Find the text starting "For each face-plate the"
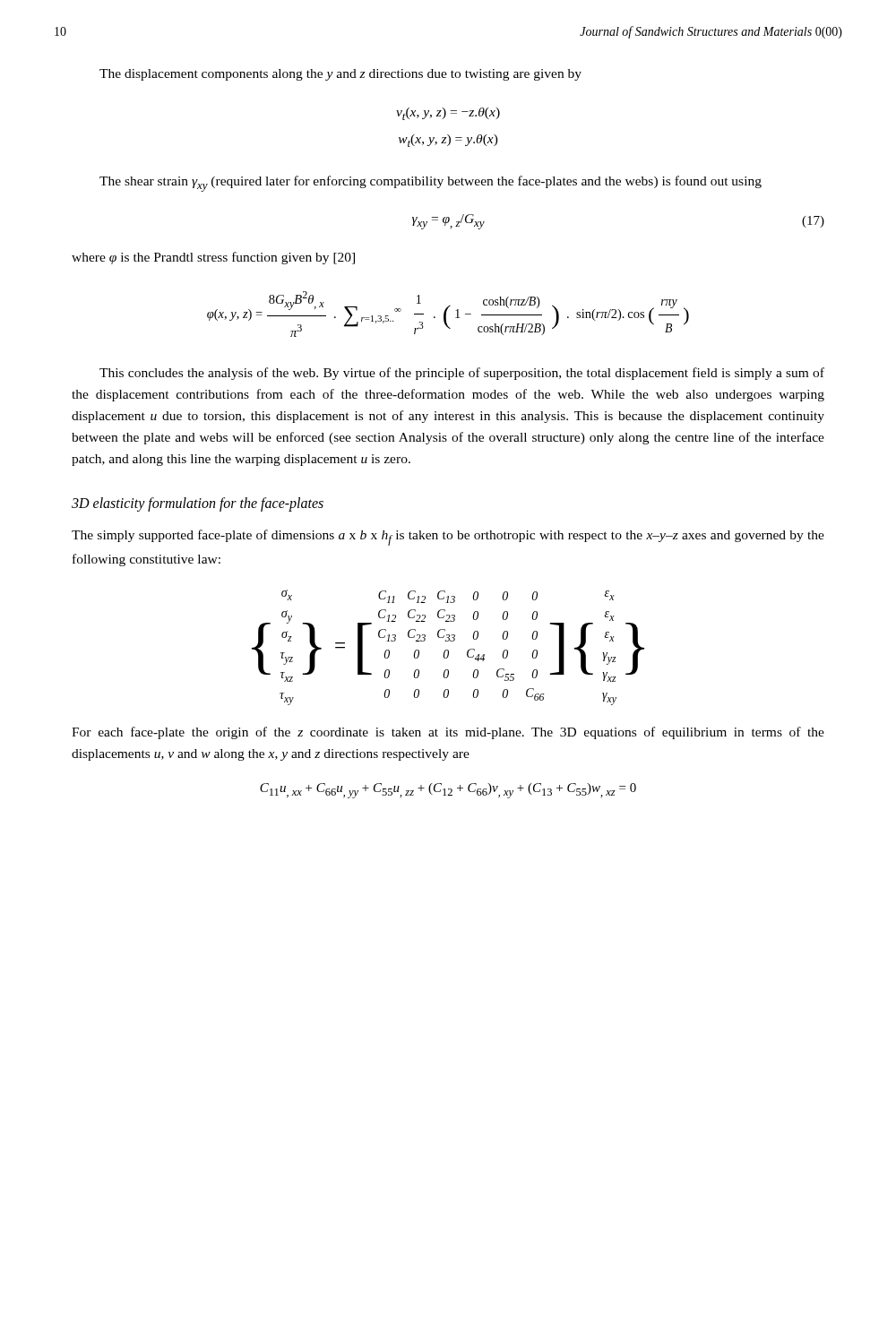 click(448, 743)
